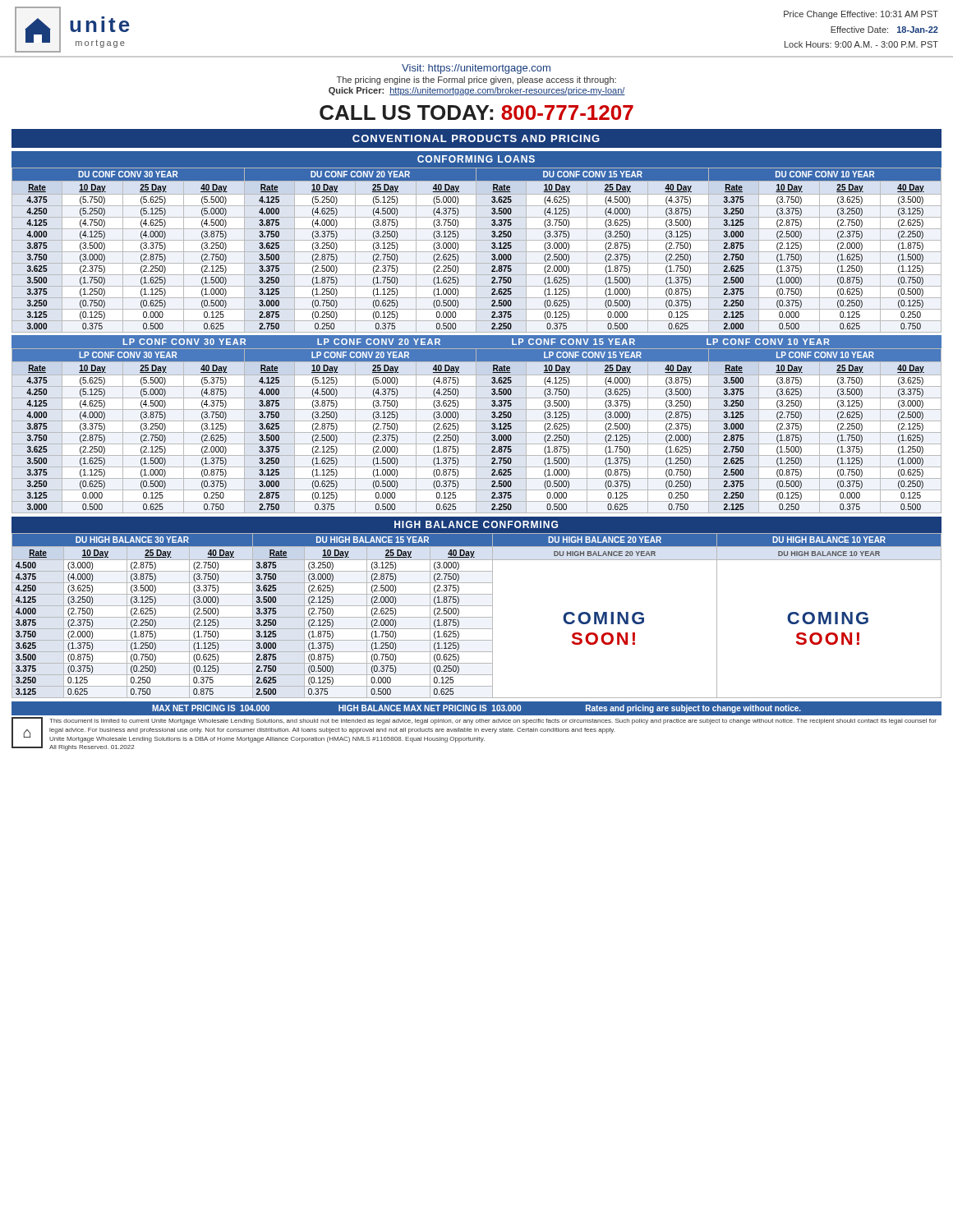Point to the text starting "CALL US TODAY: 800-777-1207"
Viewport: 953px width, 1232px height.
[x=476, y=113]
